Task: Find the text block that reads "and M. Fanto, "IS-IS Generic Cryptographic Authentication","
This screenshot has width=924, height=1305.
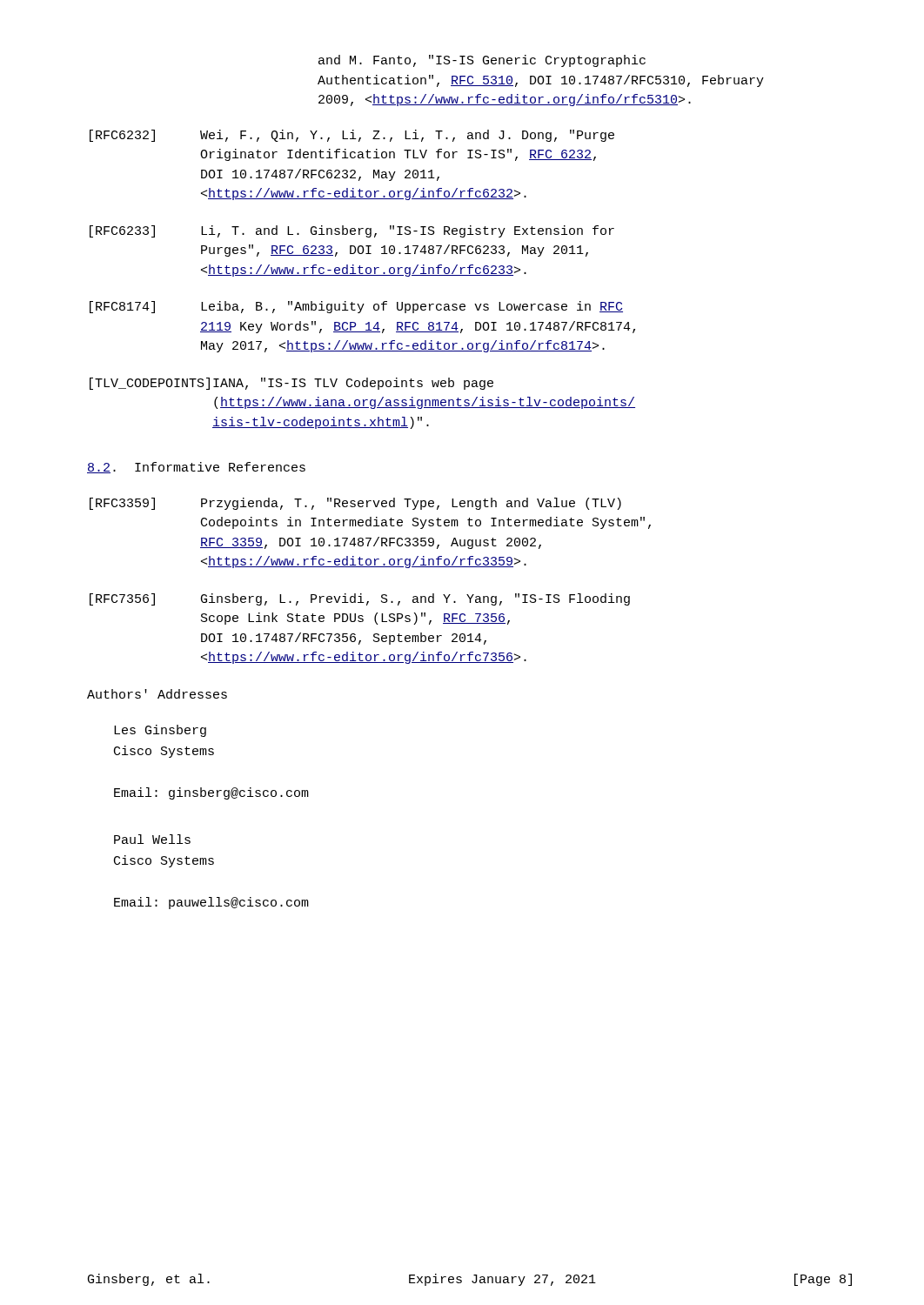Action: tap(541, 81)
